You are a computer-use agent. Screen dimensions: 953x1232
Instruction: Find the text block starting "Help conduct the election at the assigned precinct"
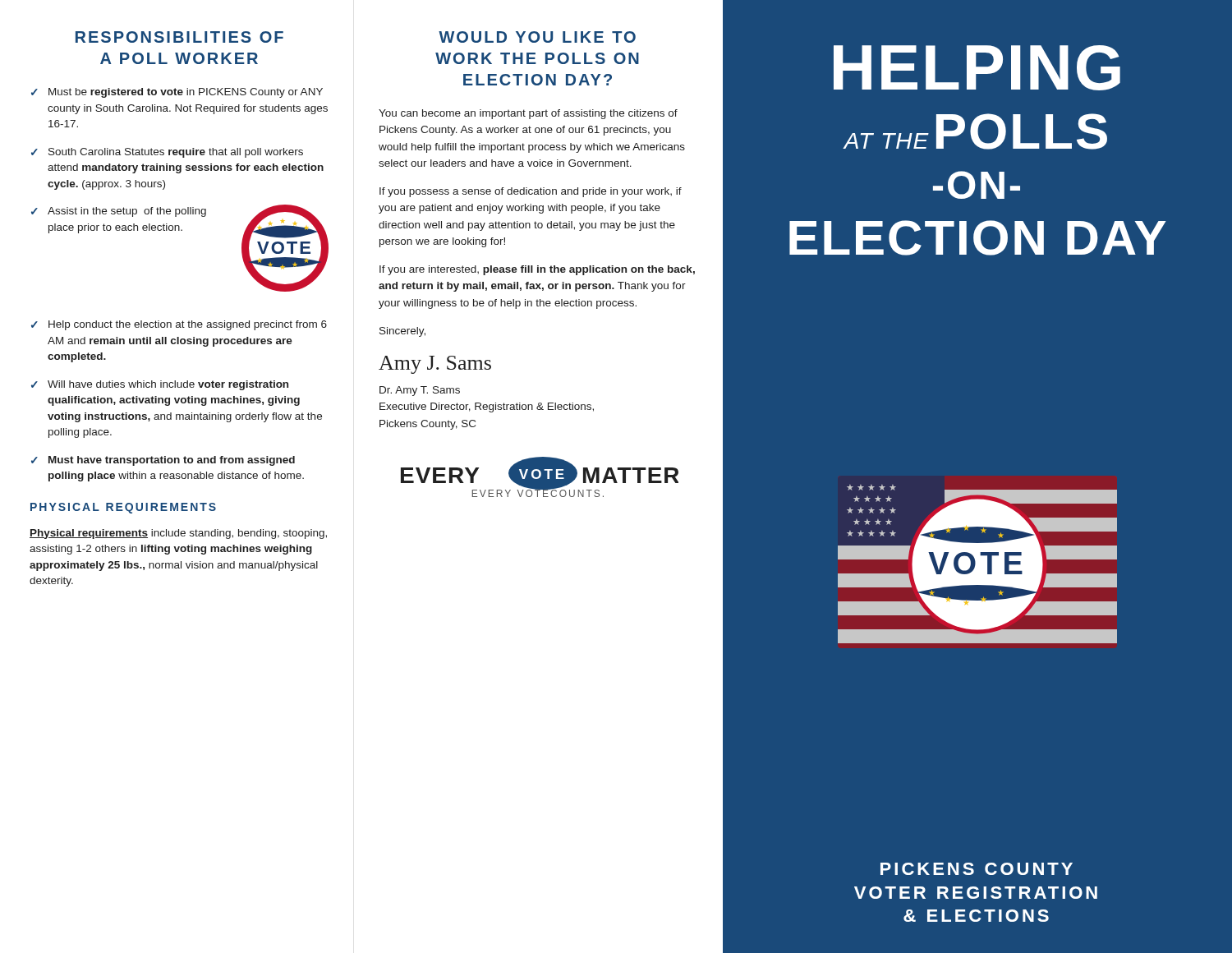click(x=187, y=340)
